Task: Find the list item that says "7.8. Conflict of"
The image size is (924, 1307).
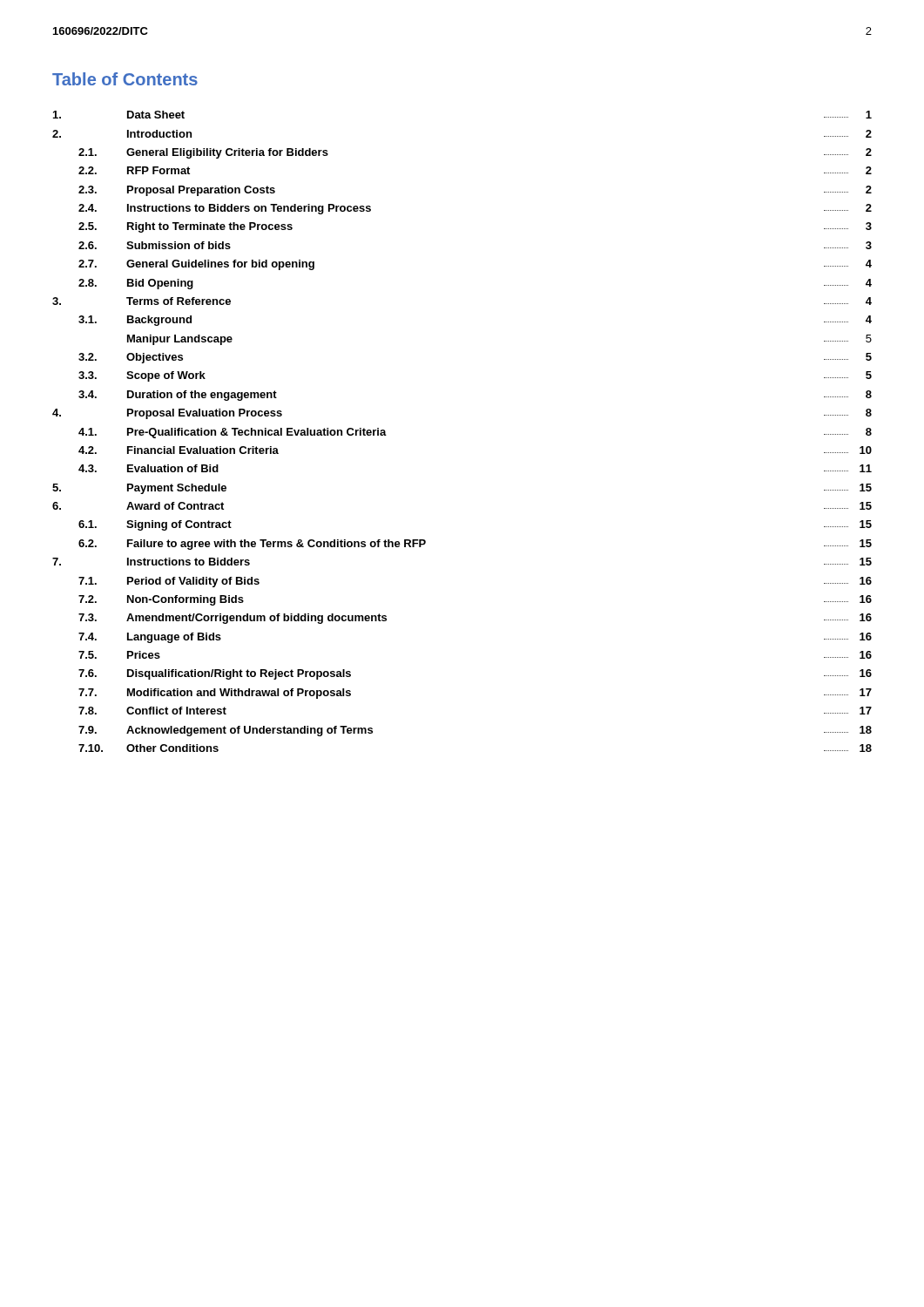Action: tap(91, 711)
